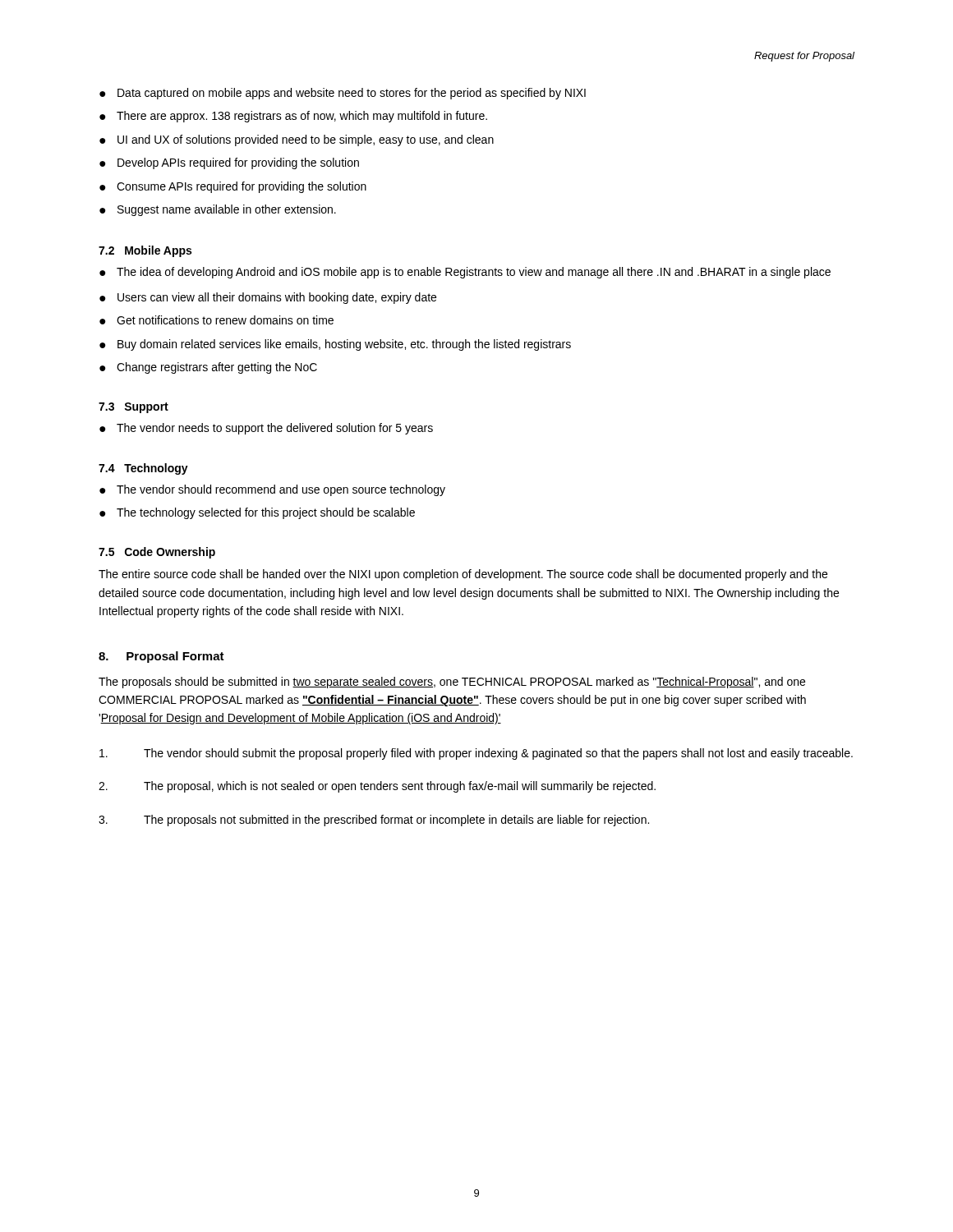Where does it say "8. Proposal Format"?
The image size is (953, 1232).
(161, 656)
